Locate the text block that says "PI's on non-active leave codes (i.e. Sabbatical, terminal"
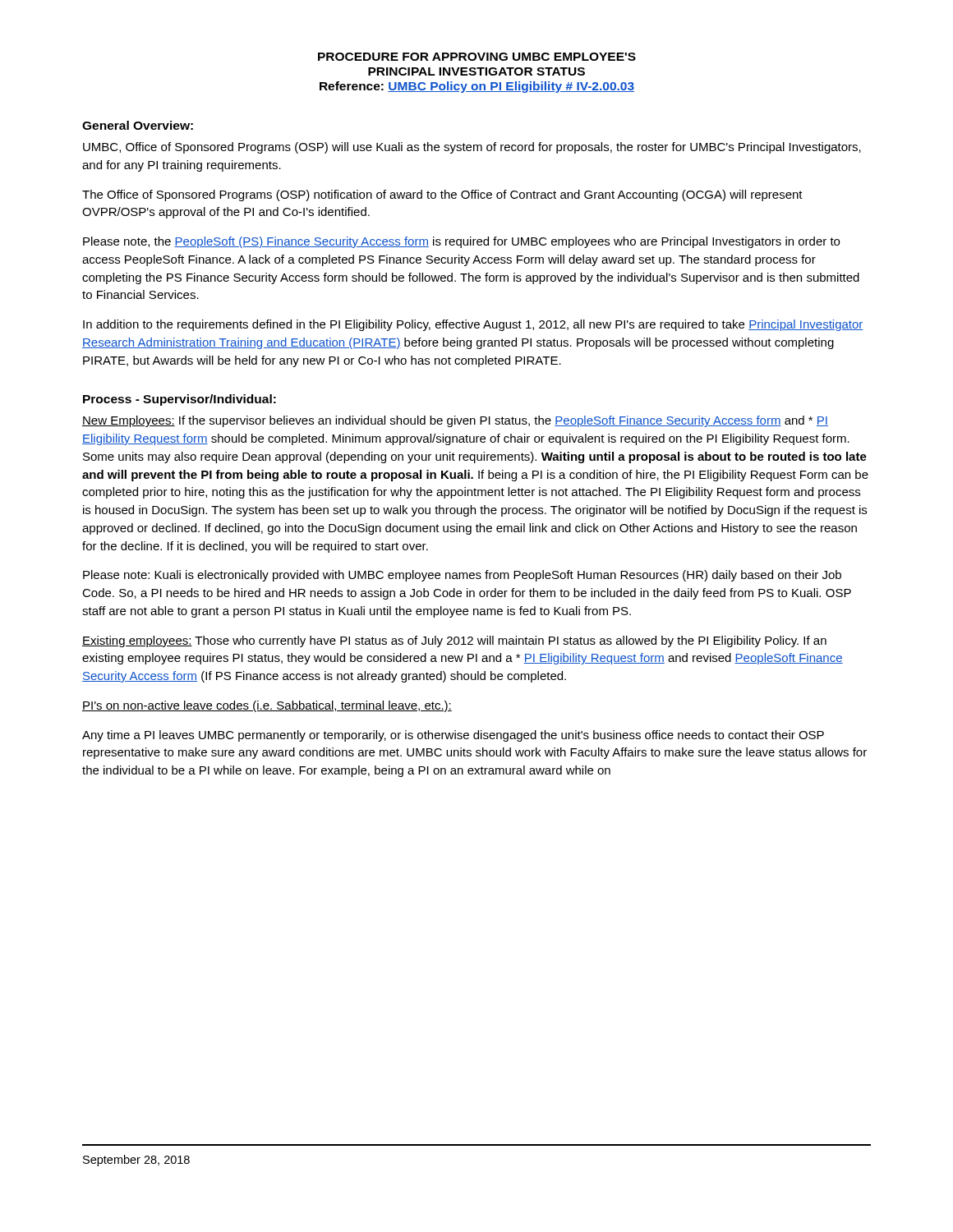 (x=267, y=705)
